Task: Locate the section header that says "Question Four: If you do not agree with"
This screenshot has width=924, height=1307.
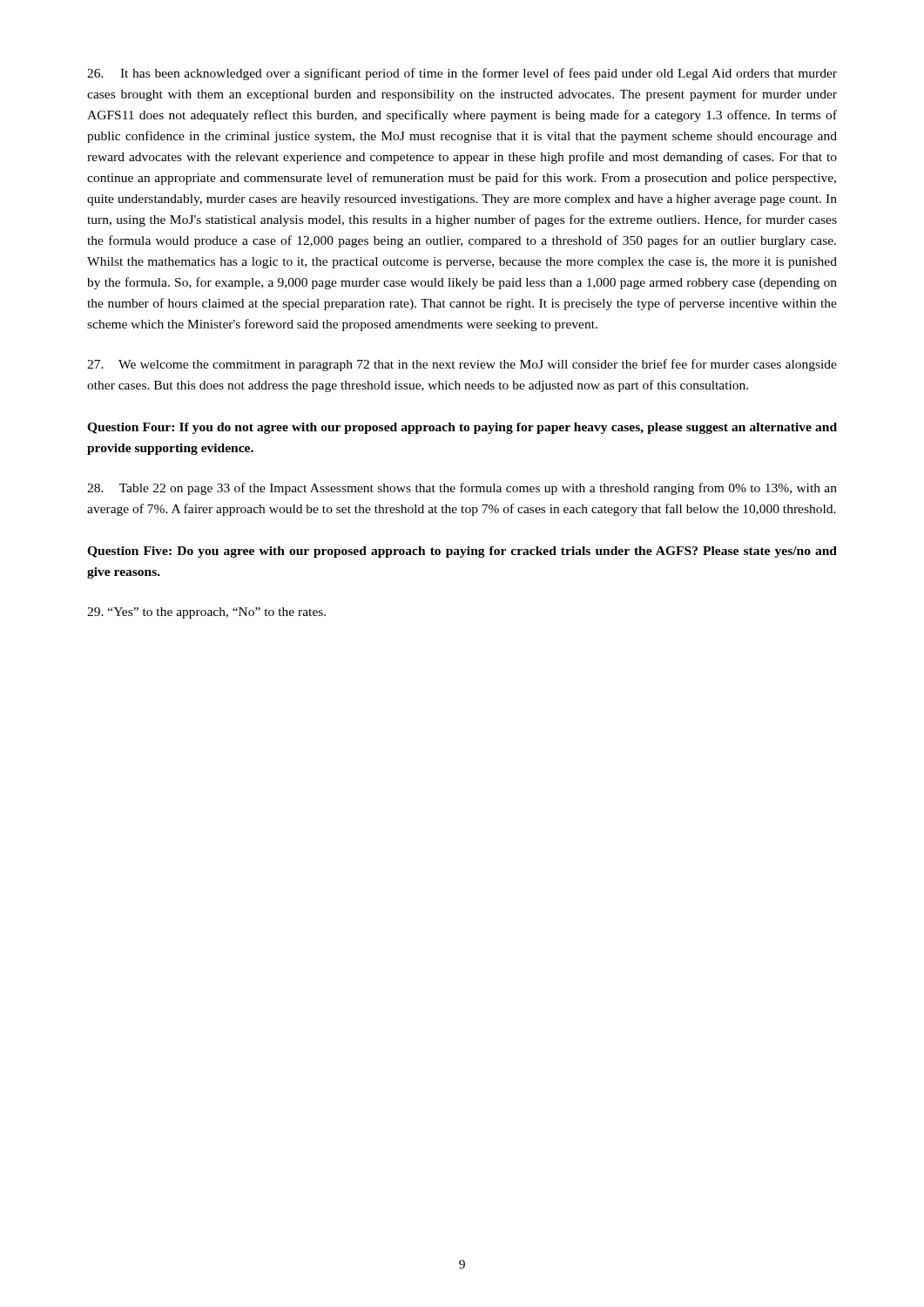Action: [462, 437]
